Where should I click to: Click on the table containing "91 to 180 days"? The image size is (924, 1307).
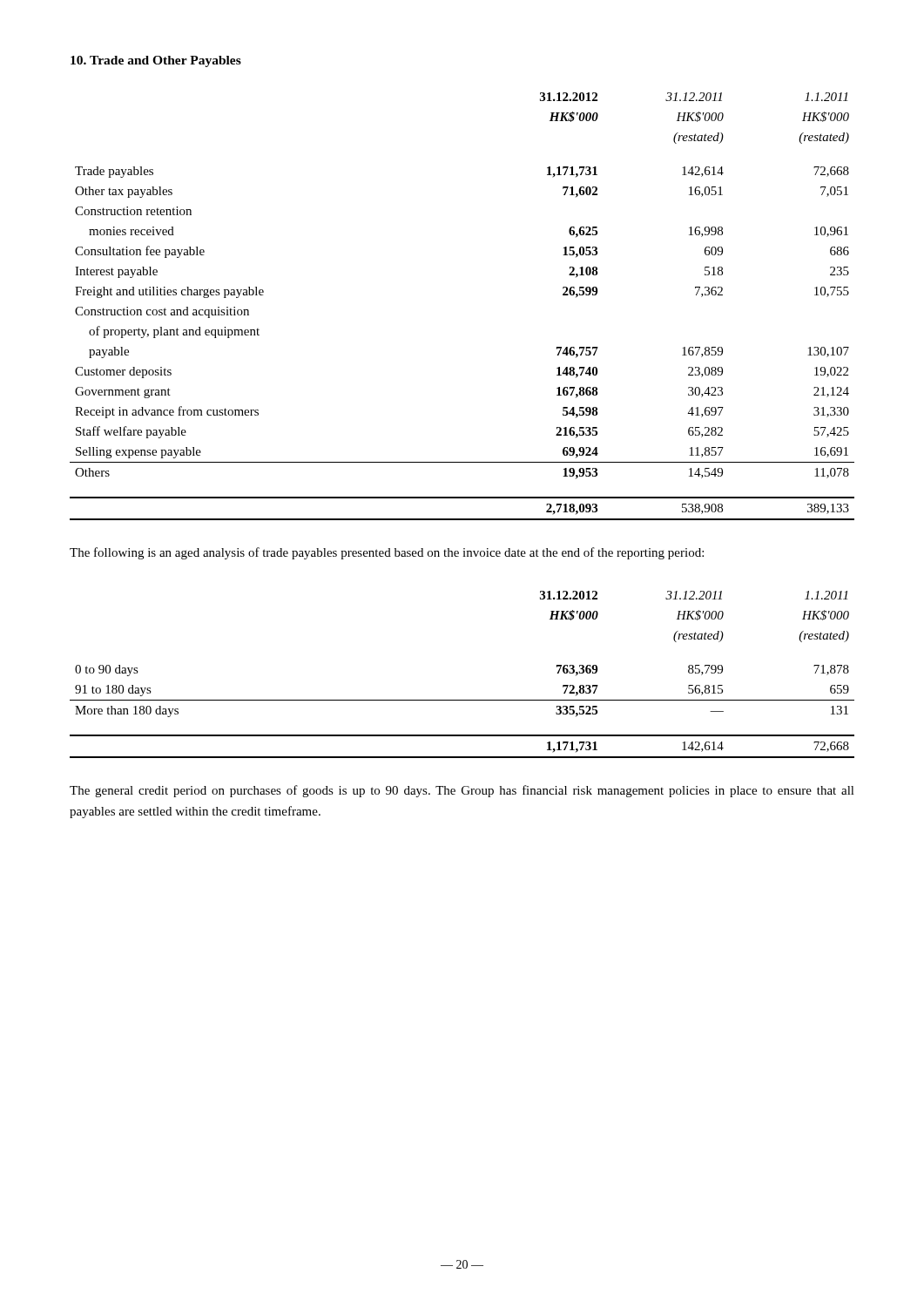[462, 672]
